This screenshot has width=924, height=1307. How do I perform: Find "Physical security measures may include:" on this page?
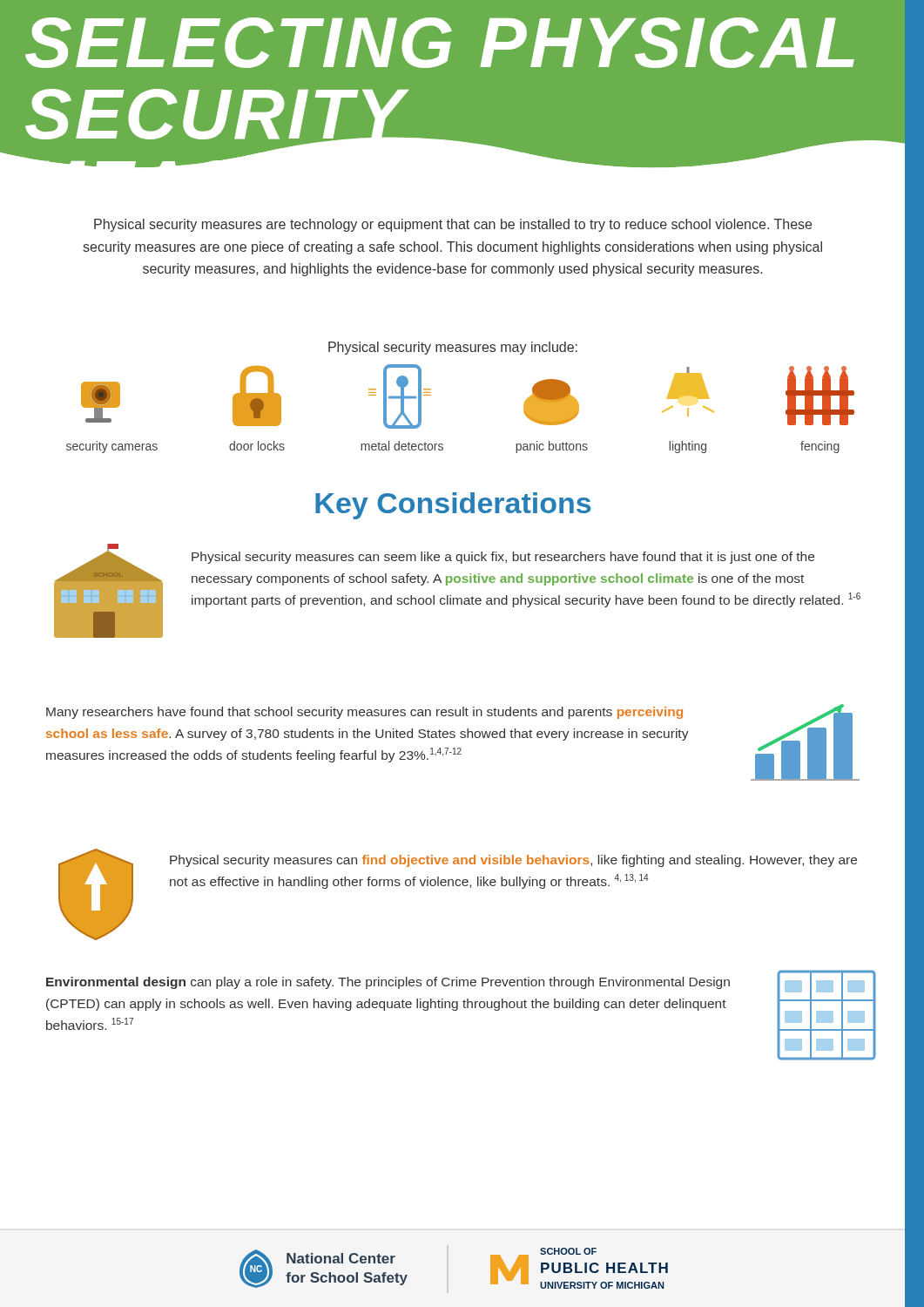(x=453, y=347)
